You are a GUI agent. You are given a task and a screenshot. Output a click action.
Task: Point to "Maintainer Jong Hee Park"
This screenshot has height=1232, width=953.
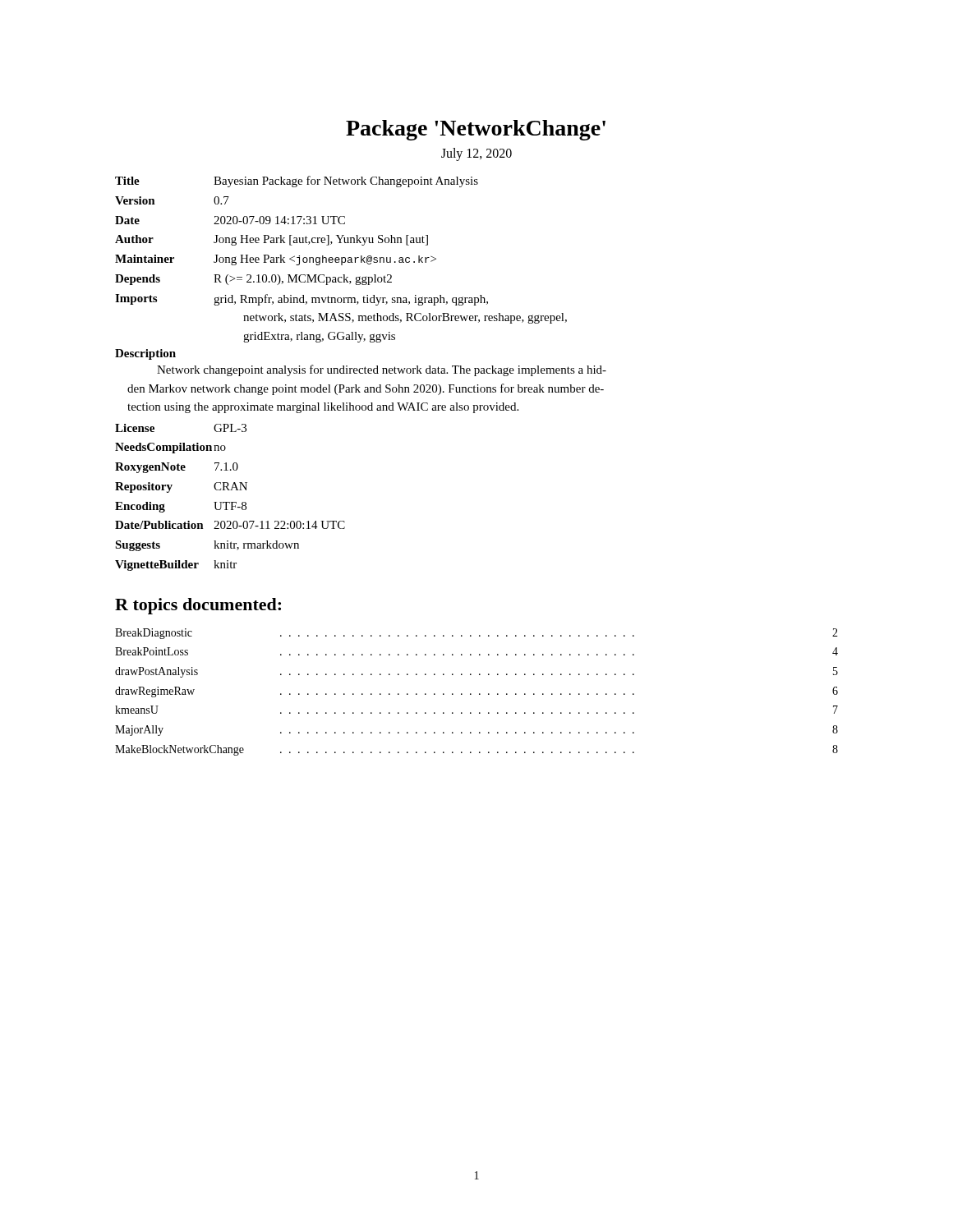[x=276, y=260]
